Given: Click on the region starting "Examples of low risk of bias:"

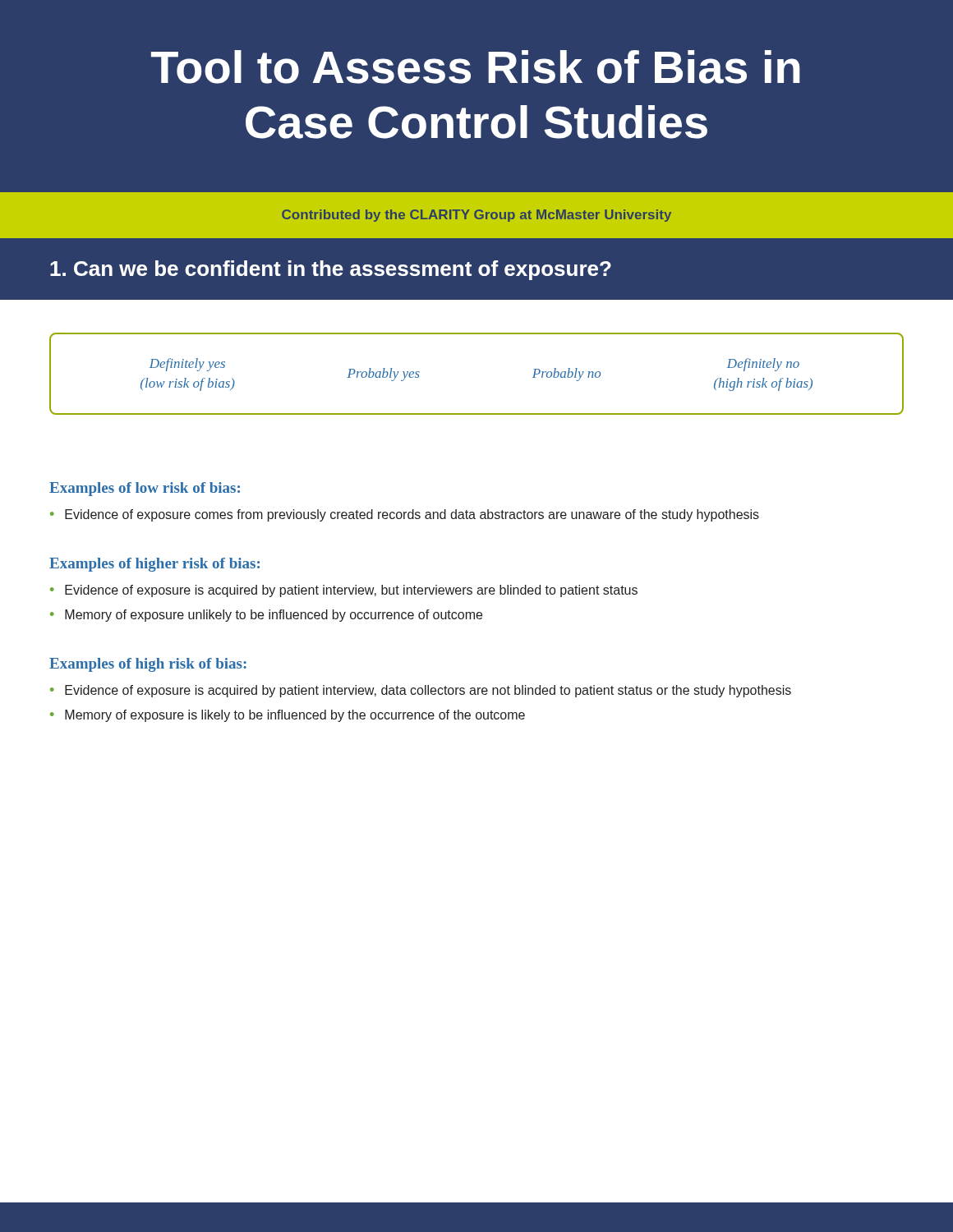Looking at the screenshot, I should (x=145, y=487).
